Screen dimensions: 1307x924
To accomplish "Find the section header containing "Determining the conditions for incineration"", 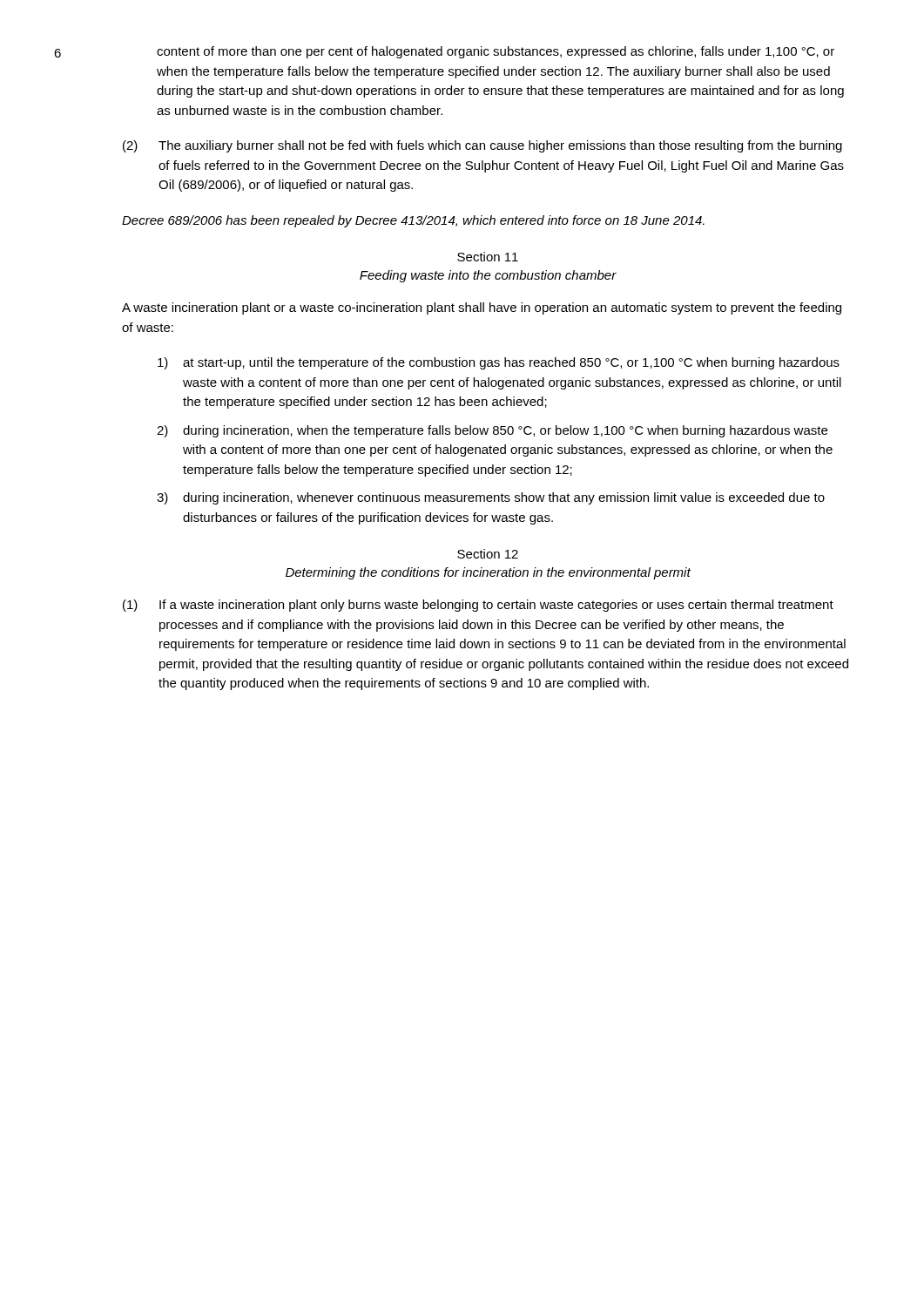I will click(x=488, y=572).
